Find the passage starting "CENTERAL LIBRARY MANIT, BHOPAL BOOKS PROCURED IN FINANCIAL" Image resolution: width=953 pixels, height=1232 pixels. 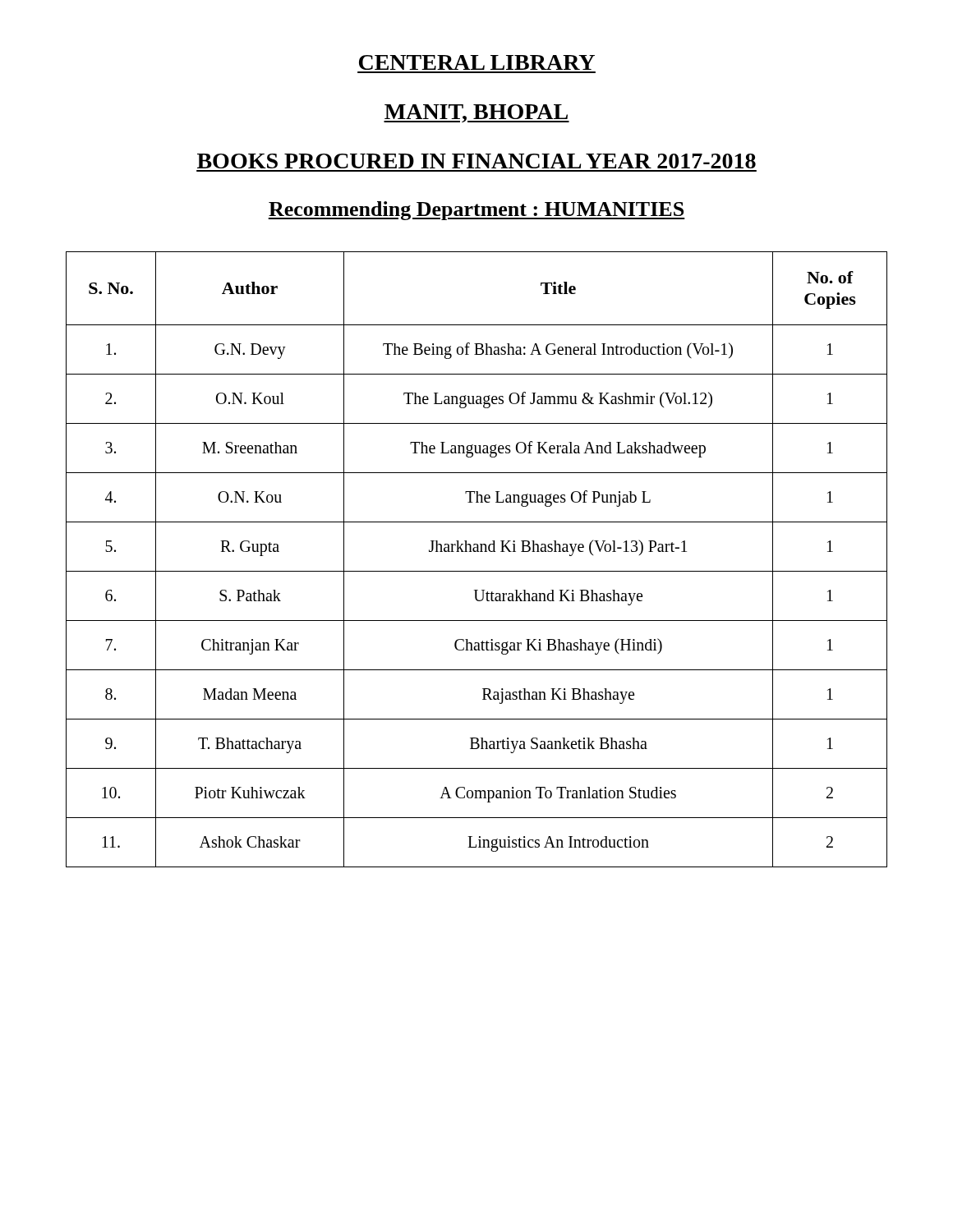click(477, 62)
